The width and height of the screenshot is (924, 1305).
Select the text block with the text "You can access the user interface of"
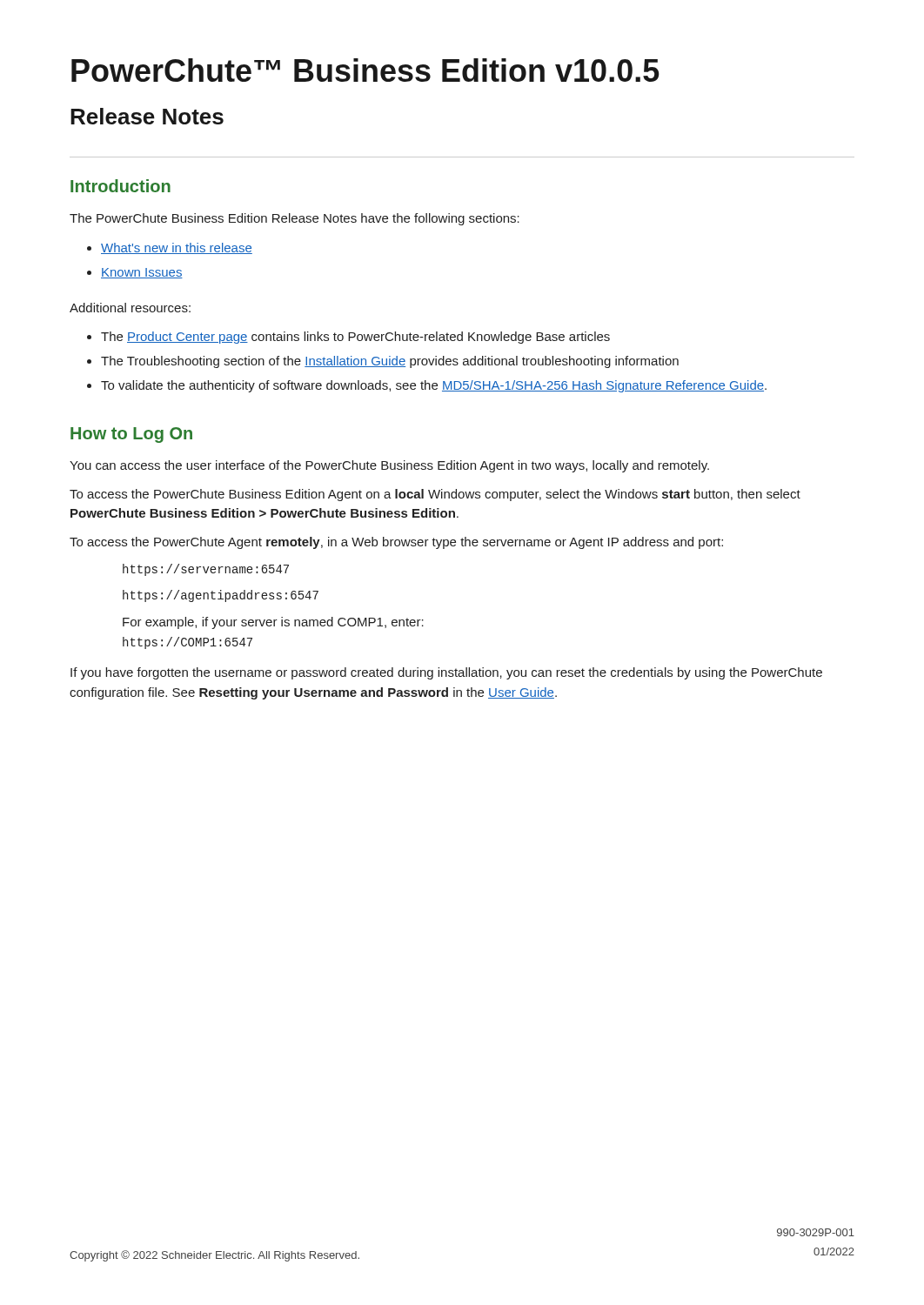pyautogui.click(x=462, y=466)
